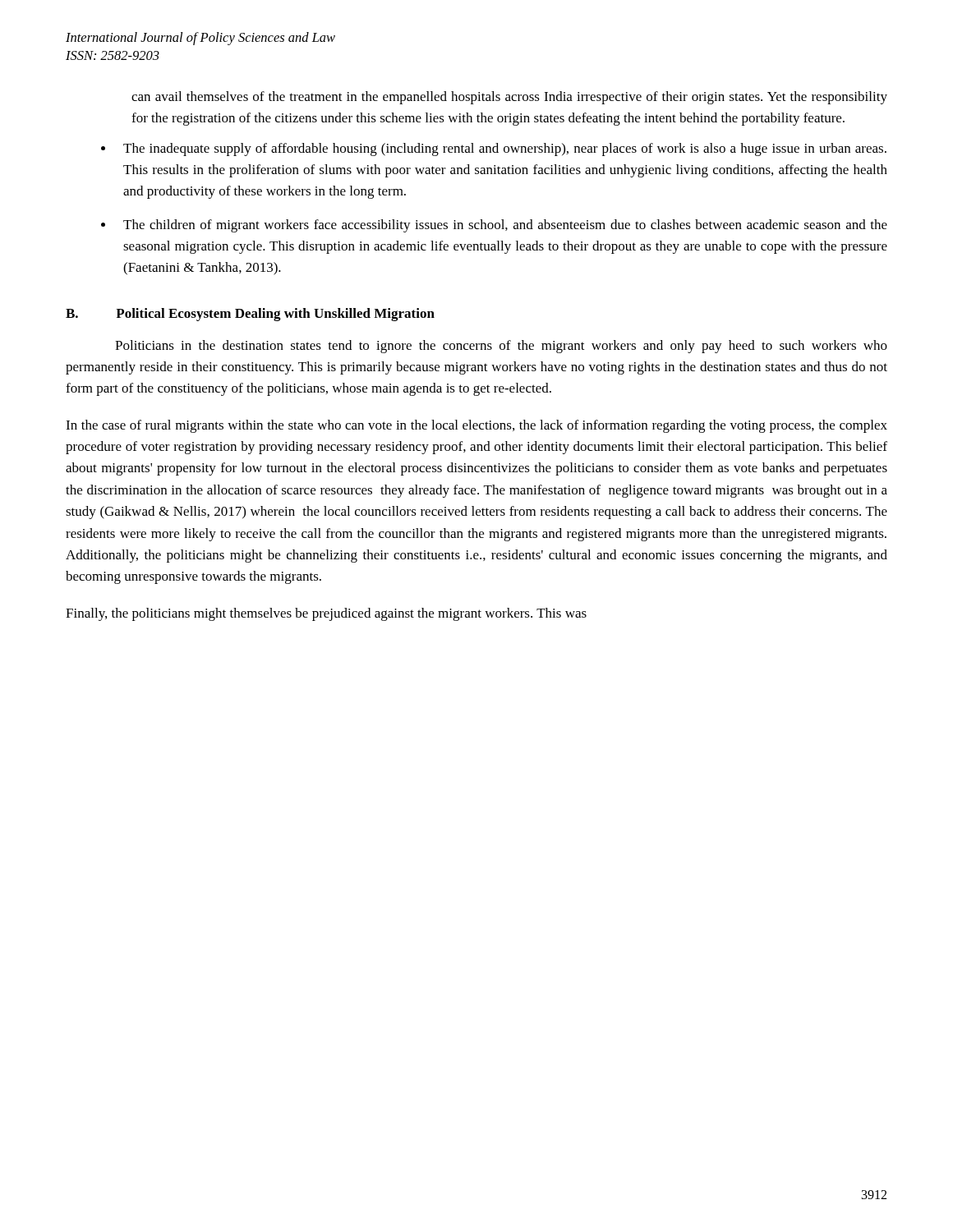Click on the block starting "The inadequate supply of affordable housing"
Image resolution: width=953 pixels, height=1232 pixels.
pos(505,170)
